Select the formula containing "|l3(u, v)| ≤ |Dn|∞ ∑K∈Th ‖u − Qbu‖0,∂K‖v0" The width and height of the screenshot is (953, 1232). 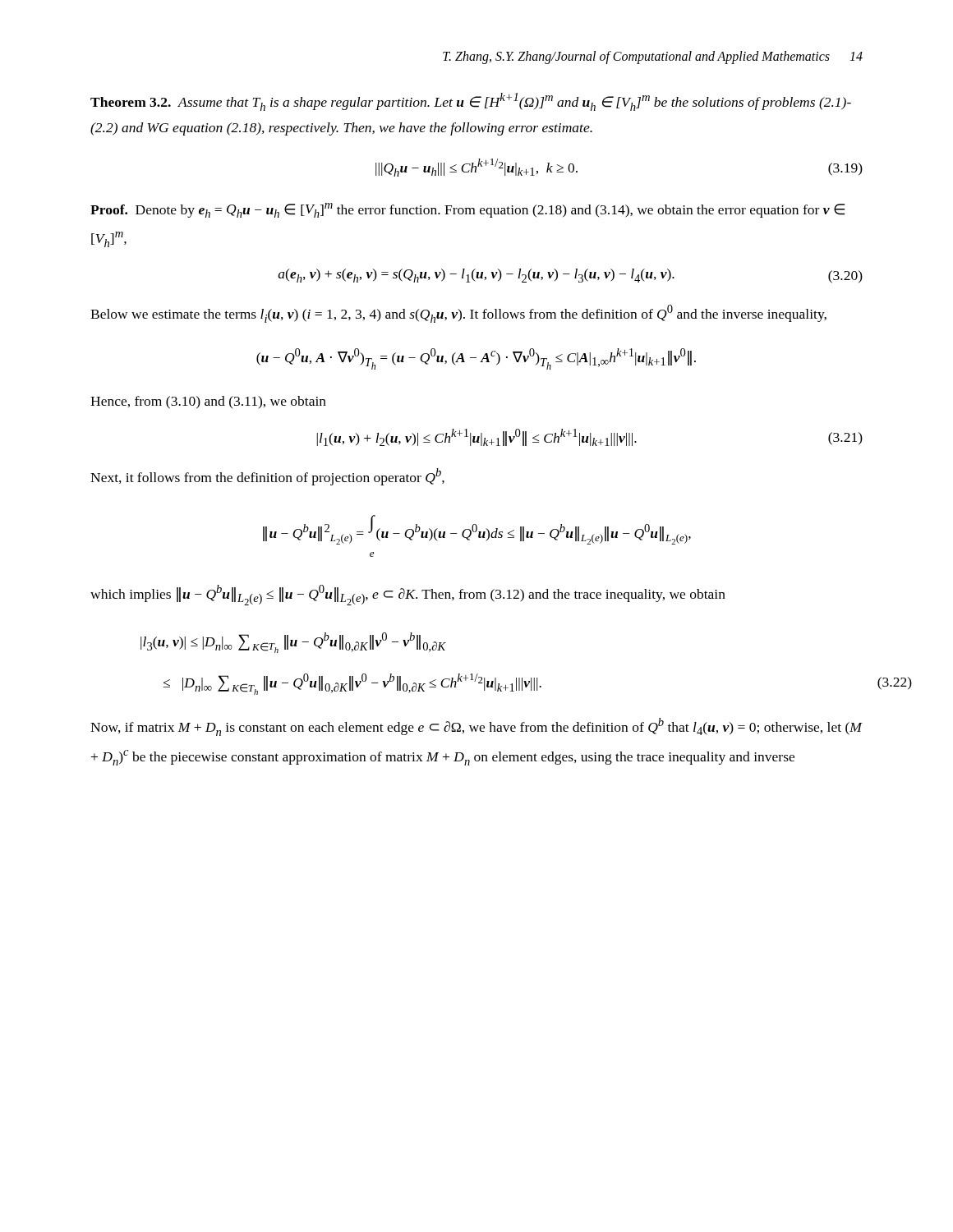[x=293, y=643]
